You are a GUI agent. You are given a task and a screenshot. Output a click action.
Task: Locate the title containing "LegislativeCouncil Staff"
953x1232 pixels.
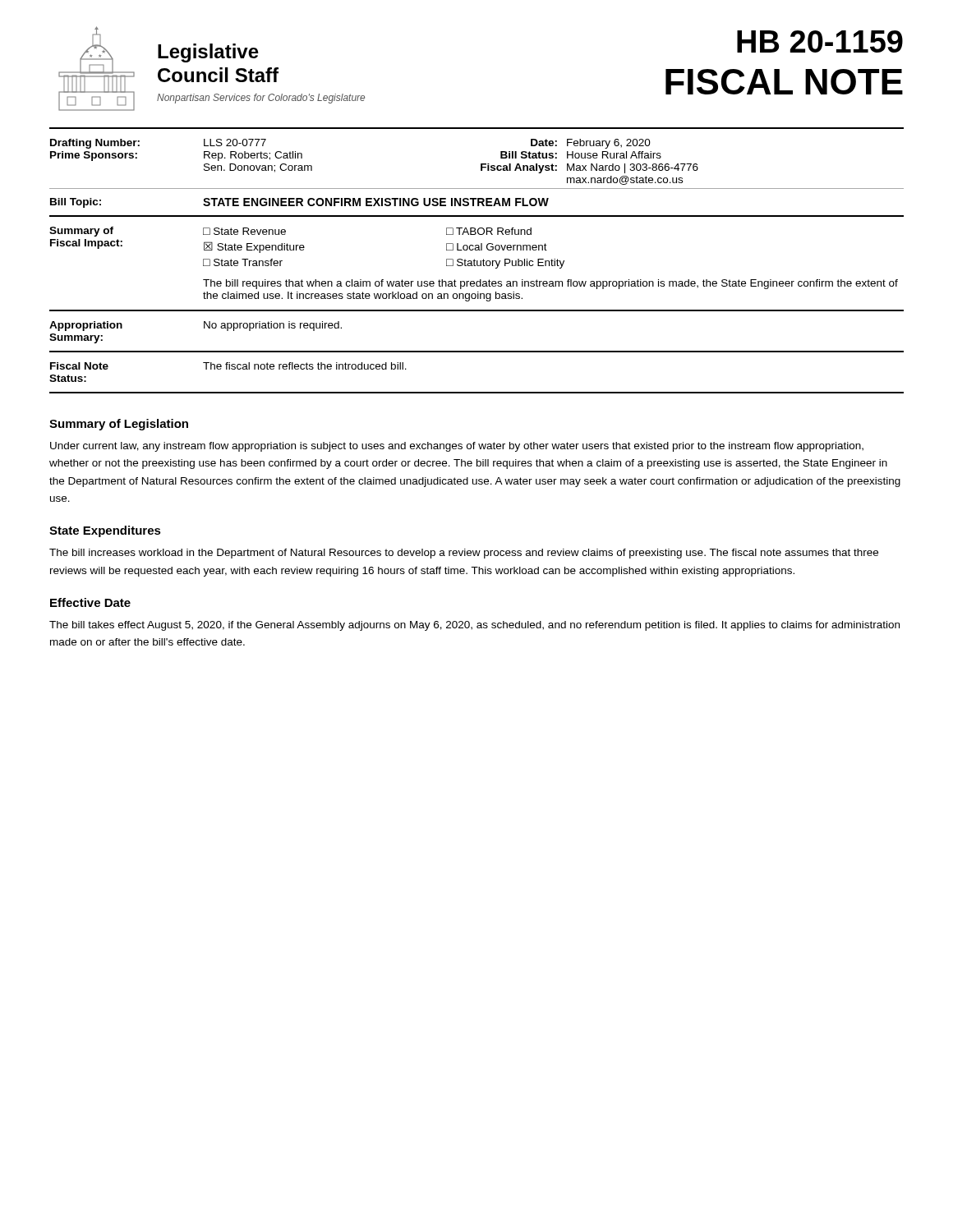[218, 63]
